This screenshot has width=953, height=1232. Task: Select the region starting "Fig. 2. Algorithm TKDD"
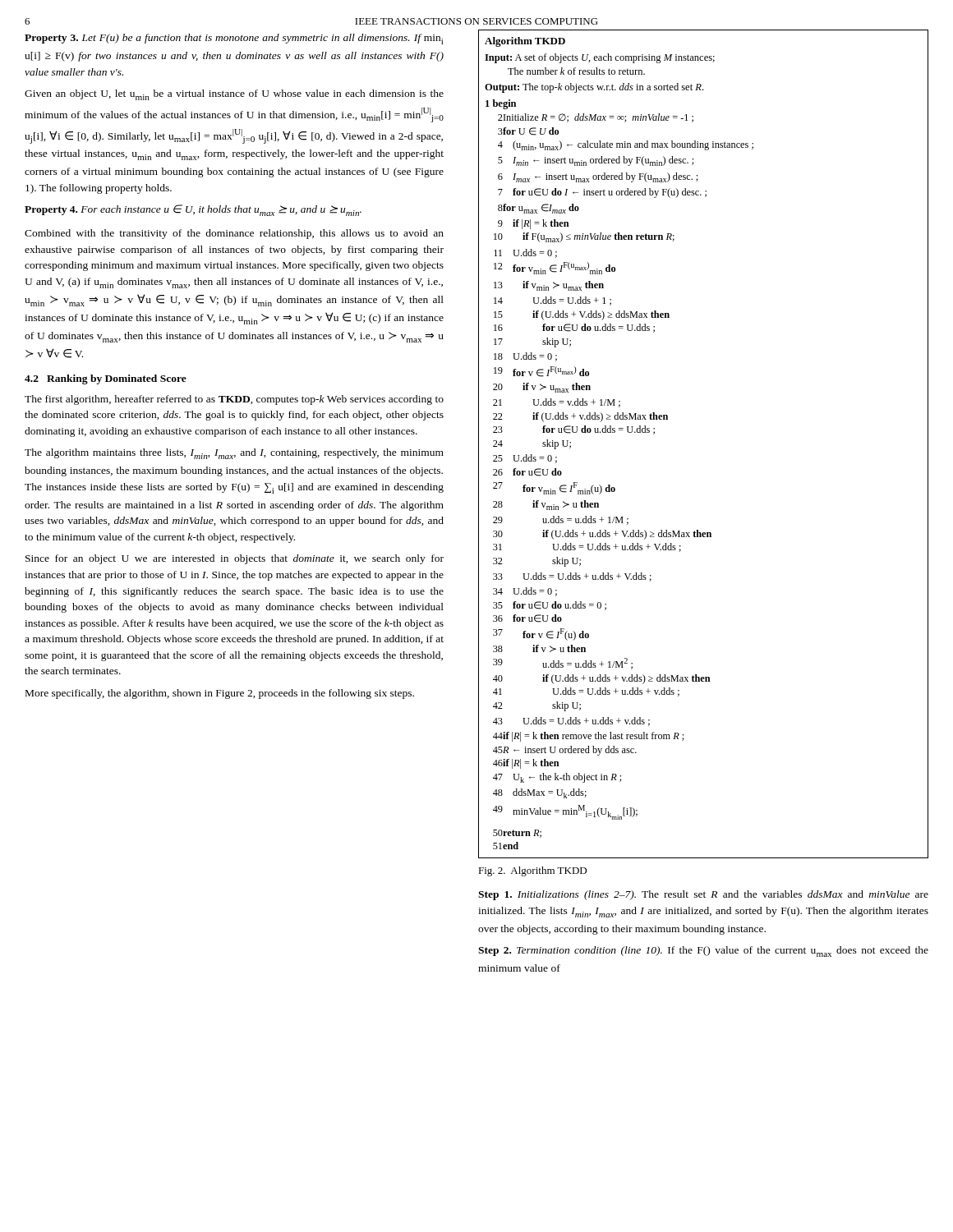pos(533,870)
